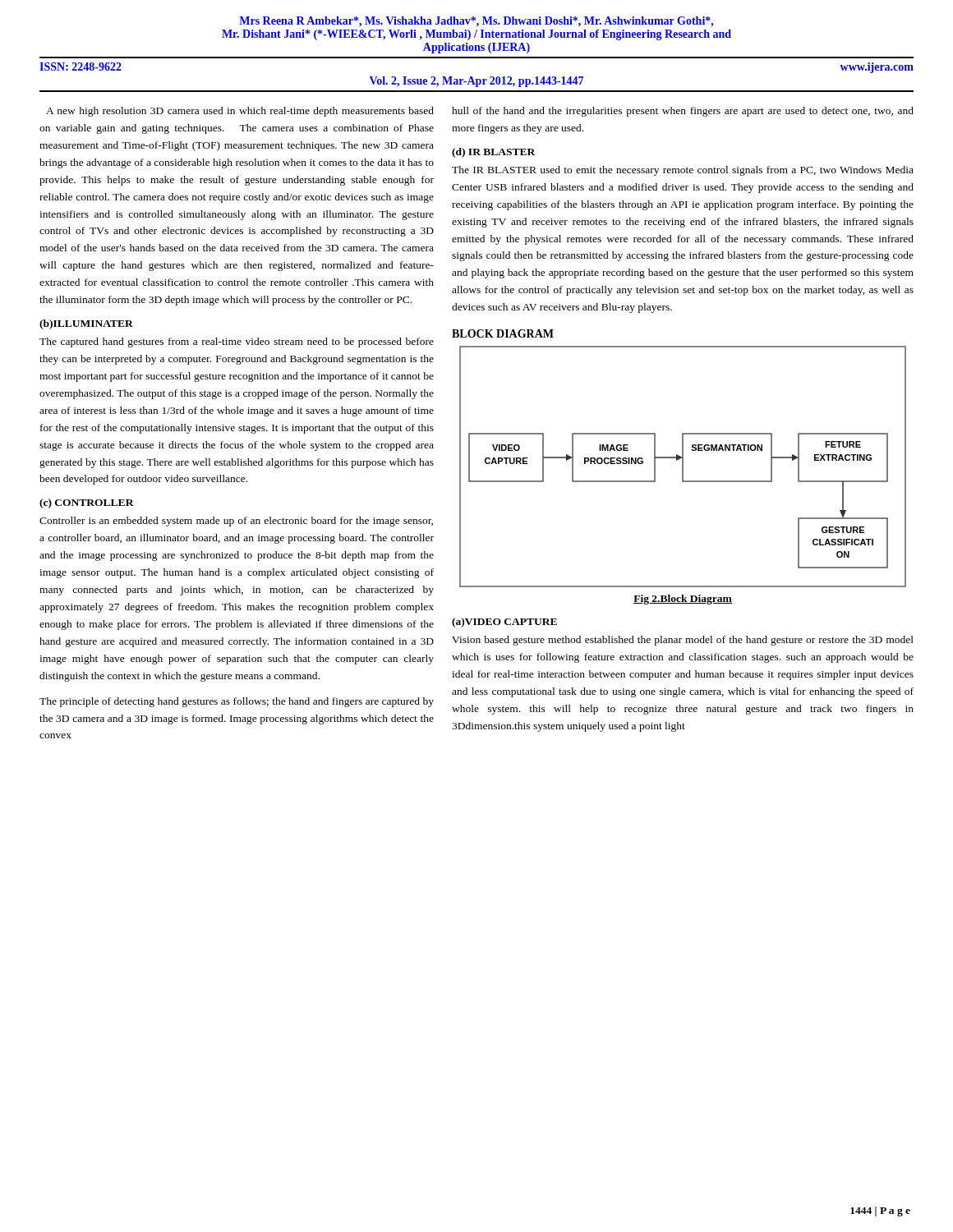This screenshot has height=1232, width=953.
Task: Select the passage starting "(a)VIDEO CAPTURE"
Action: pyautogui.click(x=505, y=621)
